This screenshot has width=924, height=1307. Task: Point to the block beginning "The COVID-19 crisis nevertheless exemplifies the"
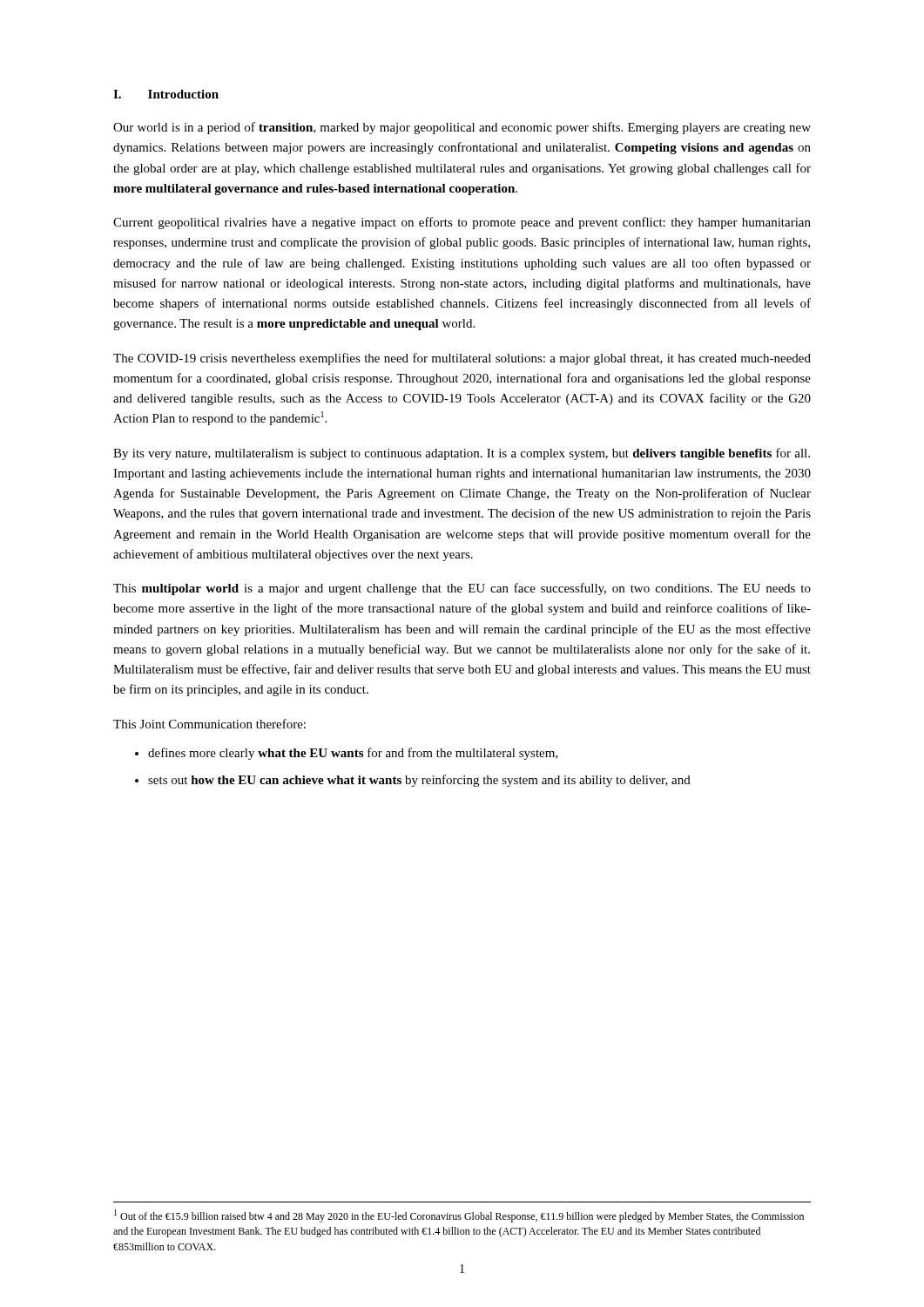click(x=462, y=389)
